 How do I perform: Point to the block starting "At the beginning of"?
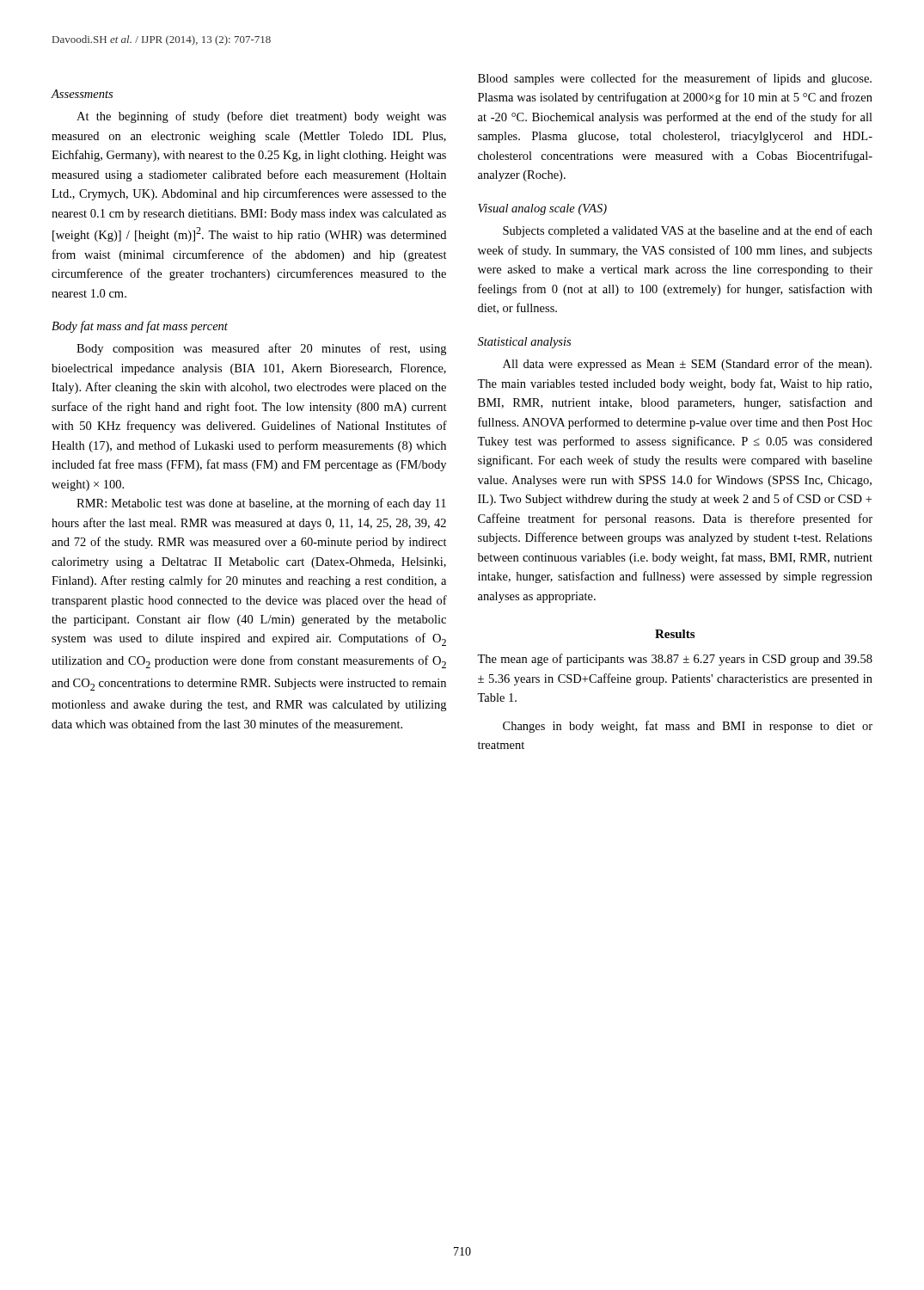249,205
